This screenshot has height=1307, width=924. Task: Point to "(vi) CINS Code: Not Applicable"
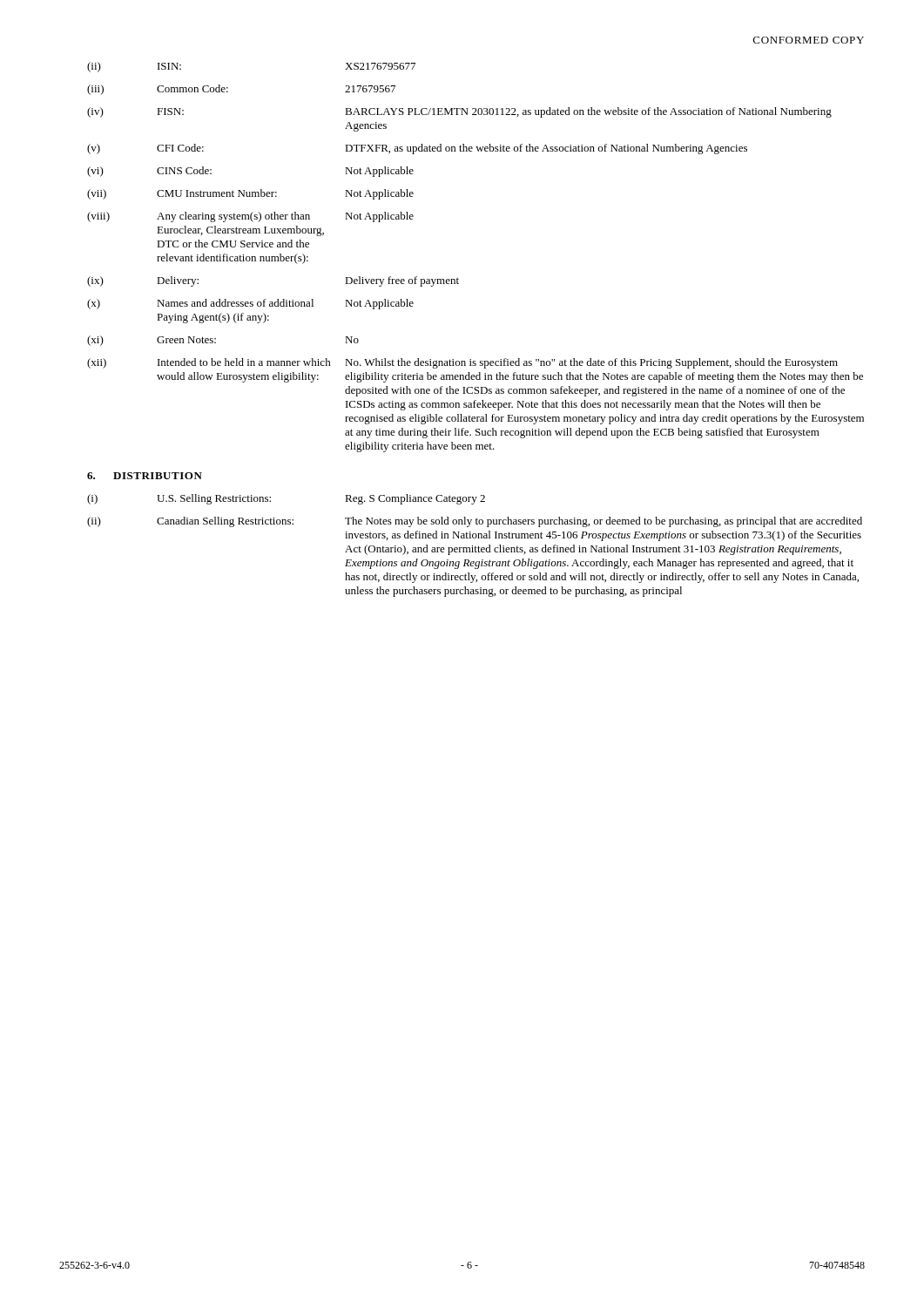pos(93,171)
